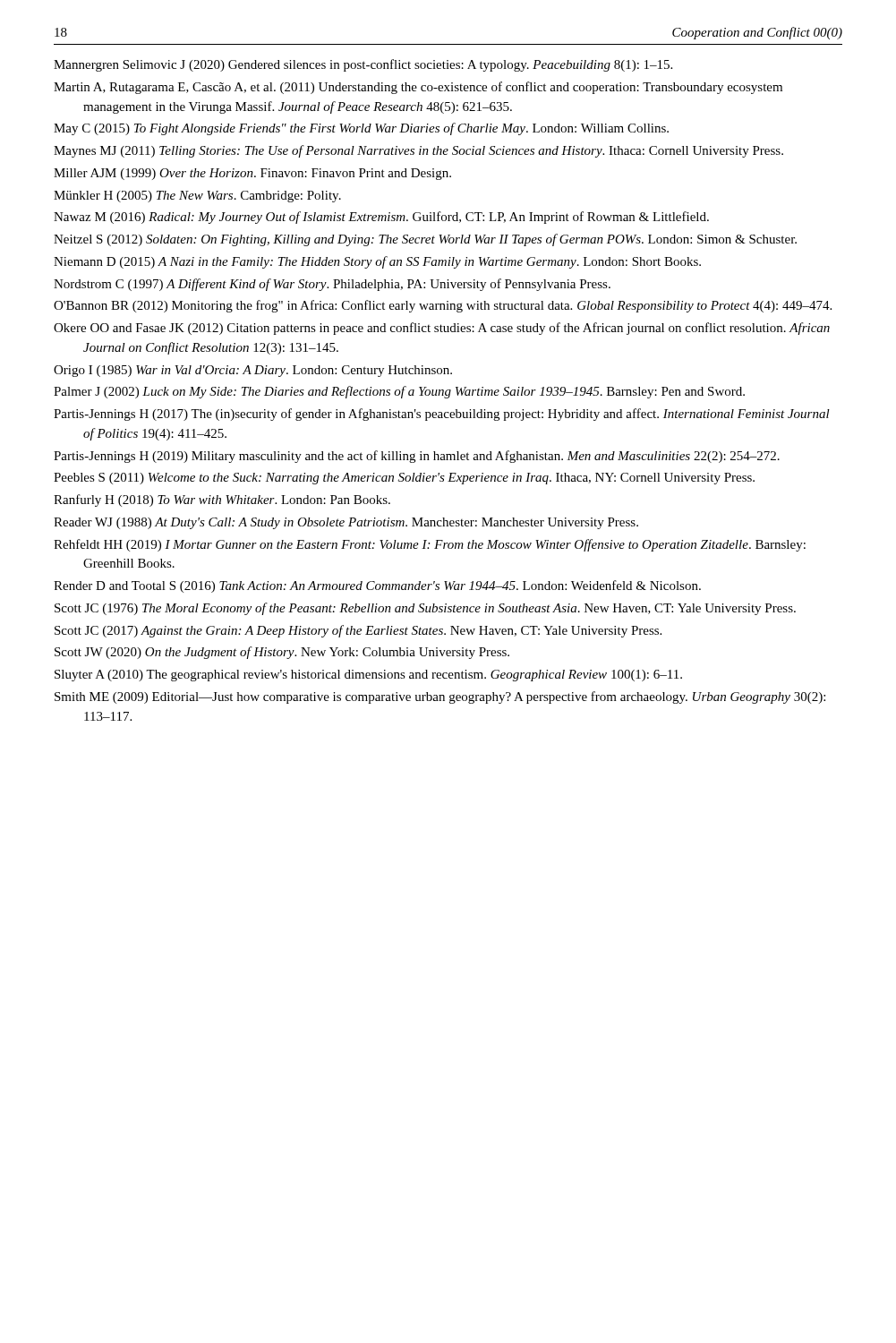Click on the list item that reads "Palmer J (2002) Luck on My Side:"
The height and width of the screenshot is (1343, 896).
400,391
